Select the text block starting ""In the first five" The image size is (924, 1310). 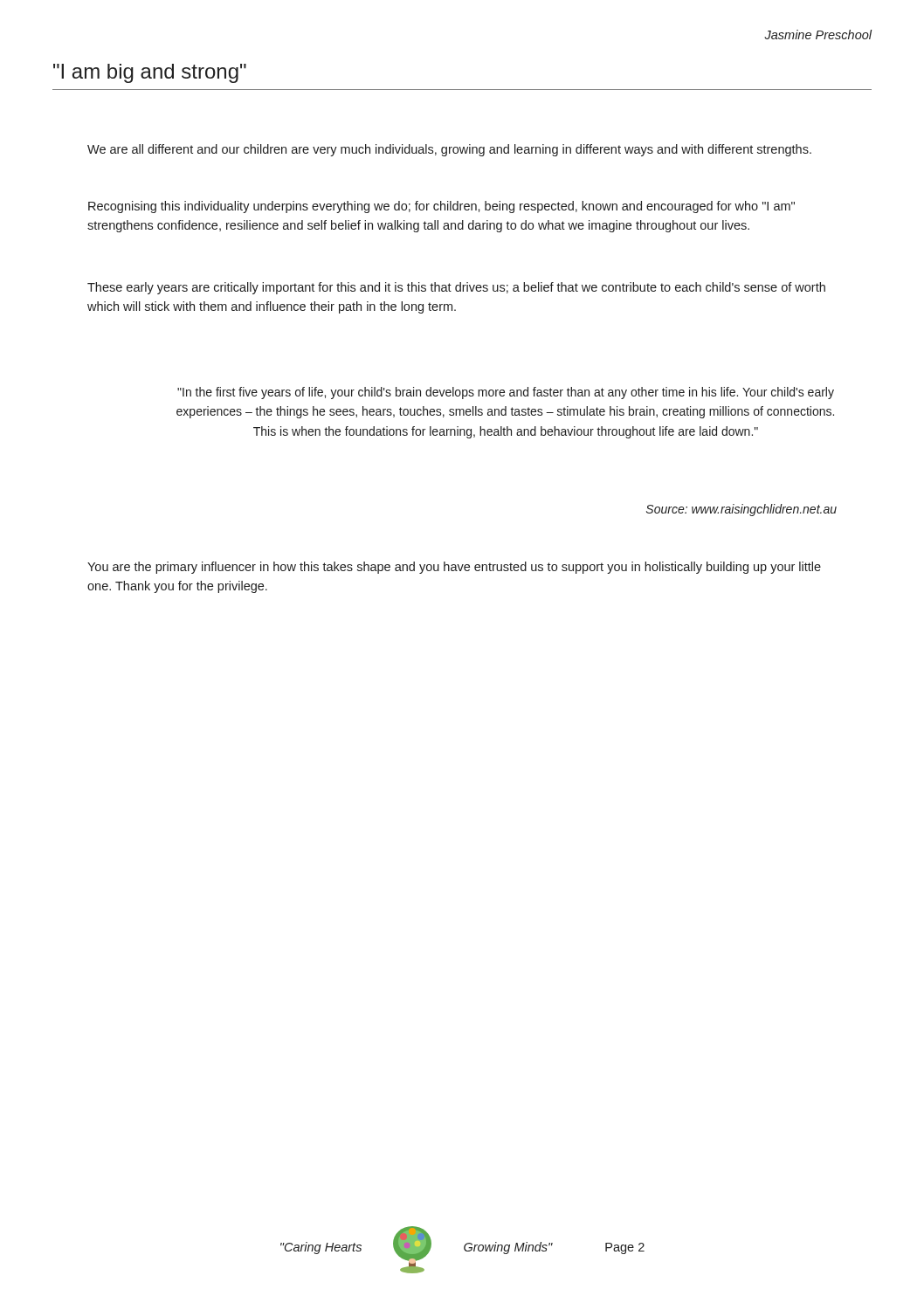tap(506, 412)
